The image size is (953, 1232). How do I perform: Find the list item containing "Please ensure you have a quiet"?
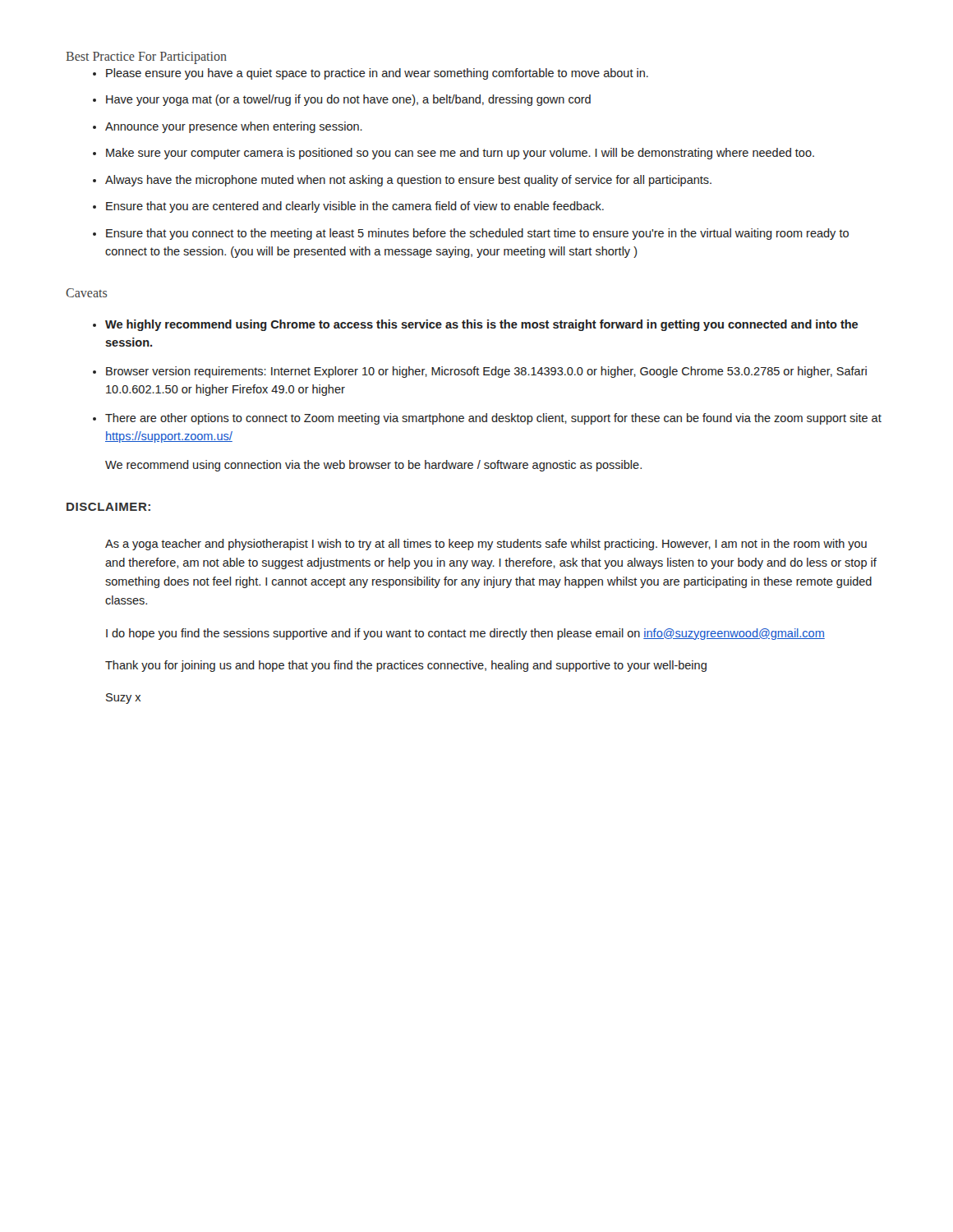point(377,73)
